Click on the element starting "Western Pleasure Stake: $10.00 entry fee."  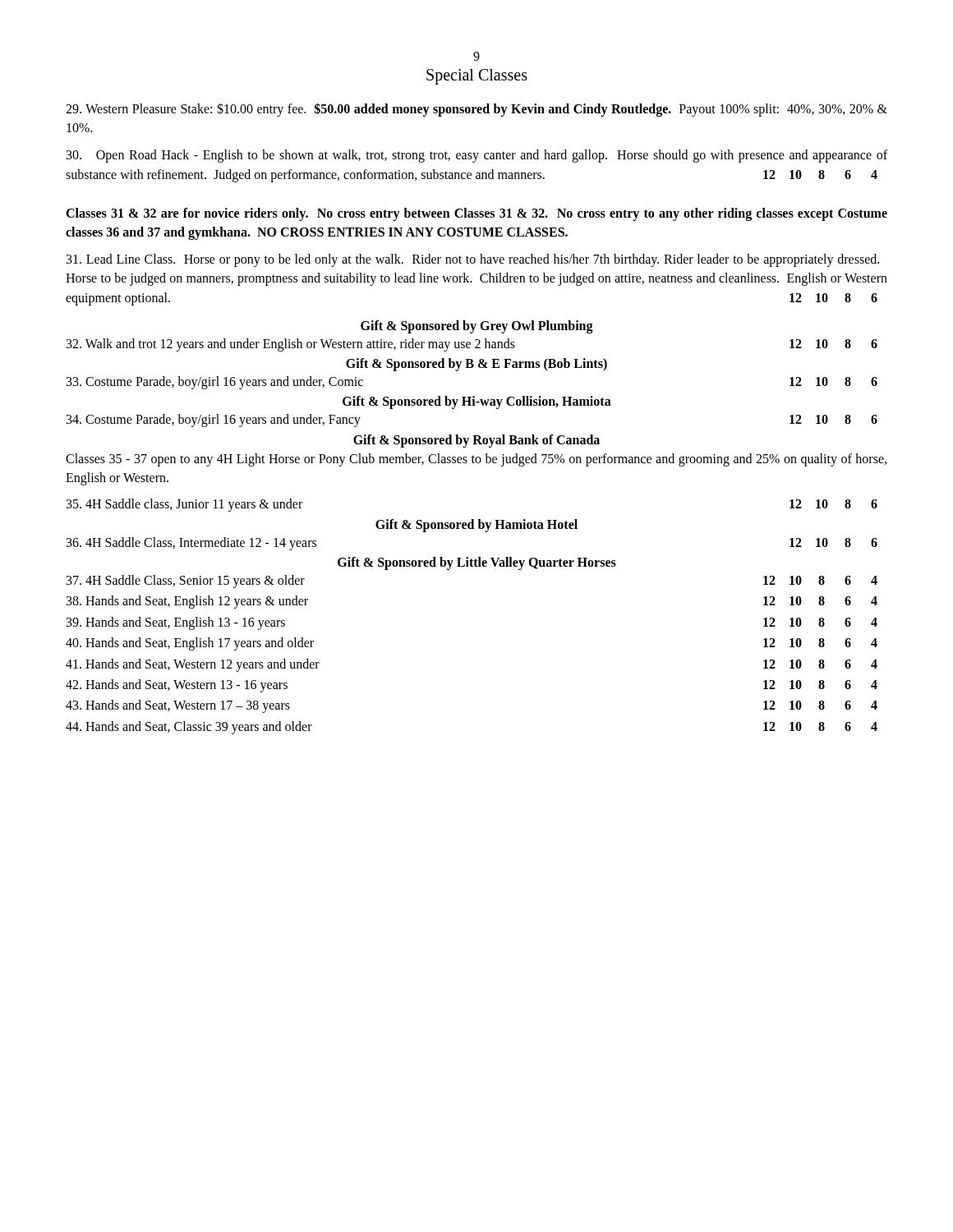(x=476, y=118)
